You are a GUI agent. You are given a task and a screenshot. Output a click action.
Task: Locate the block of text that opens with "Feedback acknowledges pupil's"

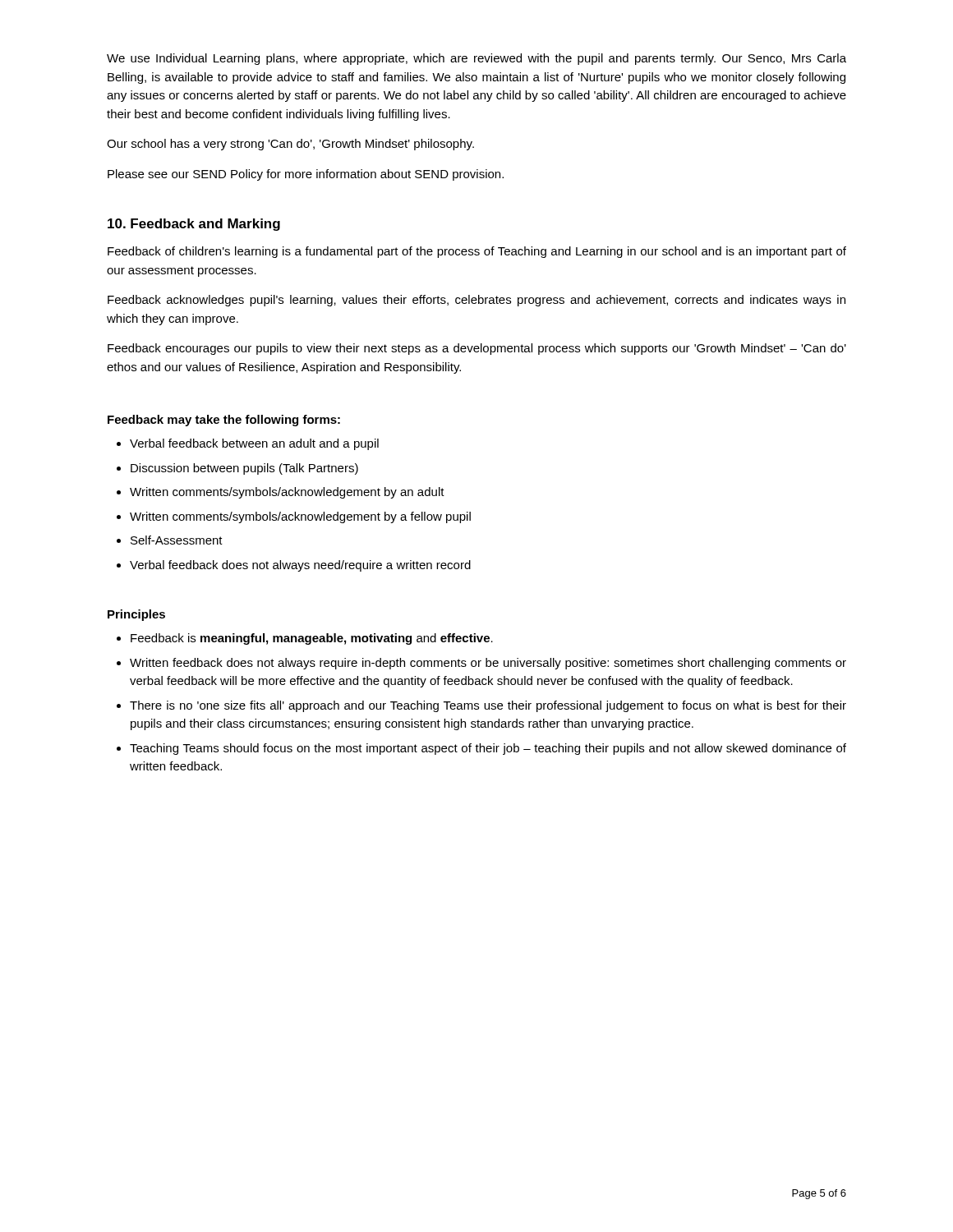point(476,309)
